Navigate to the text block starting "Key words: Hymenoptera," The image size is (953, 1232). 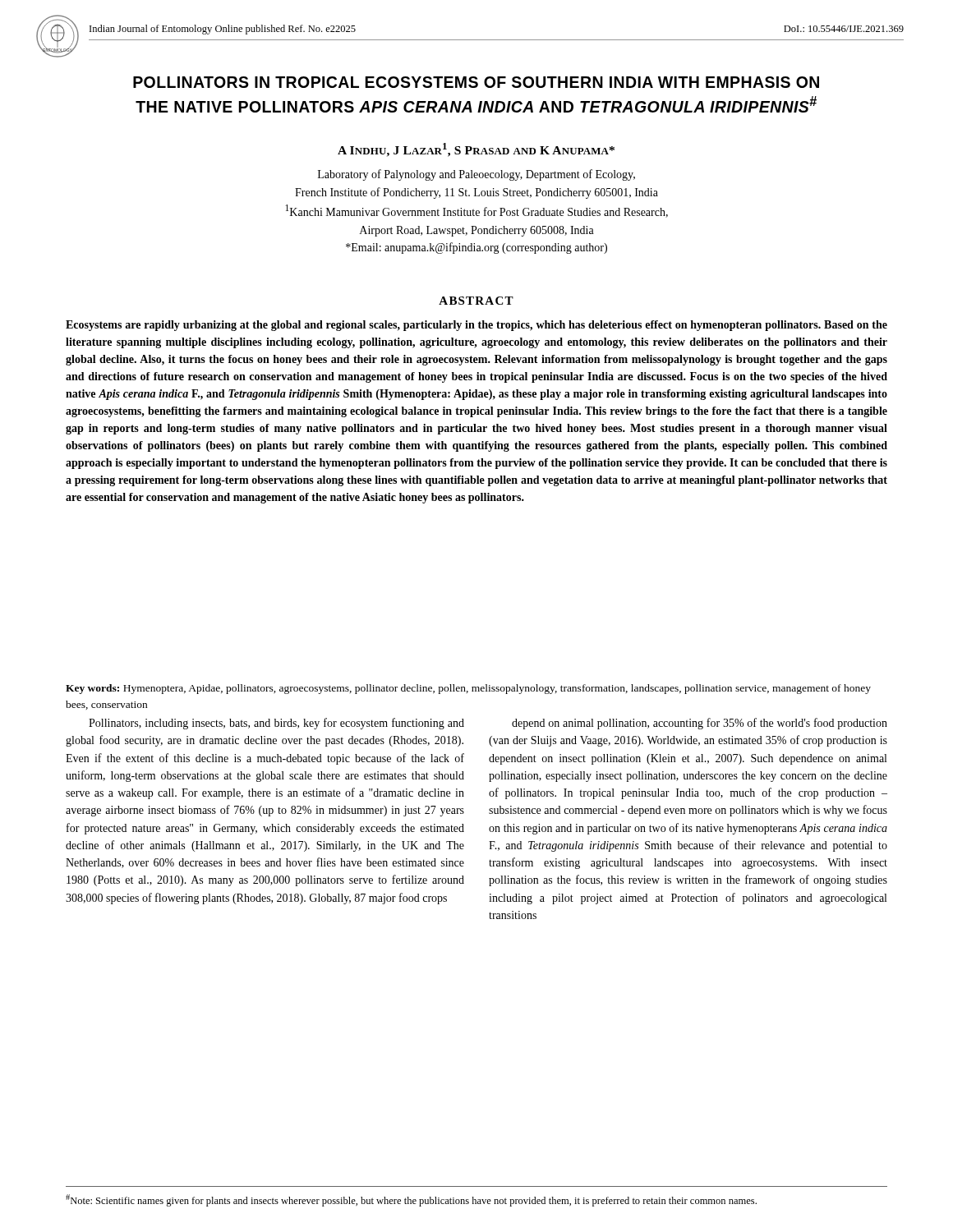tap(468, 696)
